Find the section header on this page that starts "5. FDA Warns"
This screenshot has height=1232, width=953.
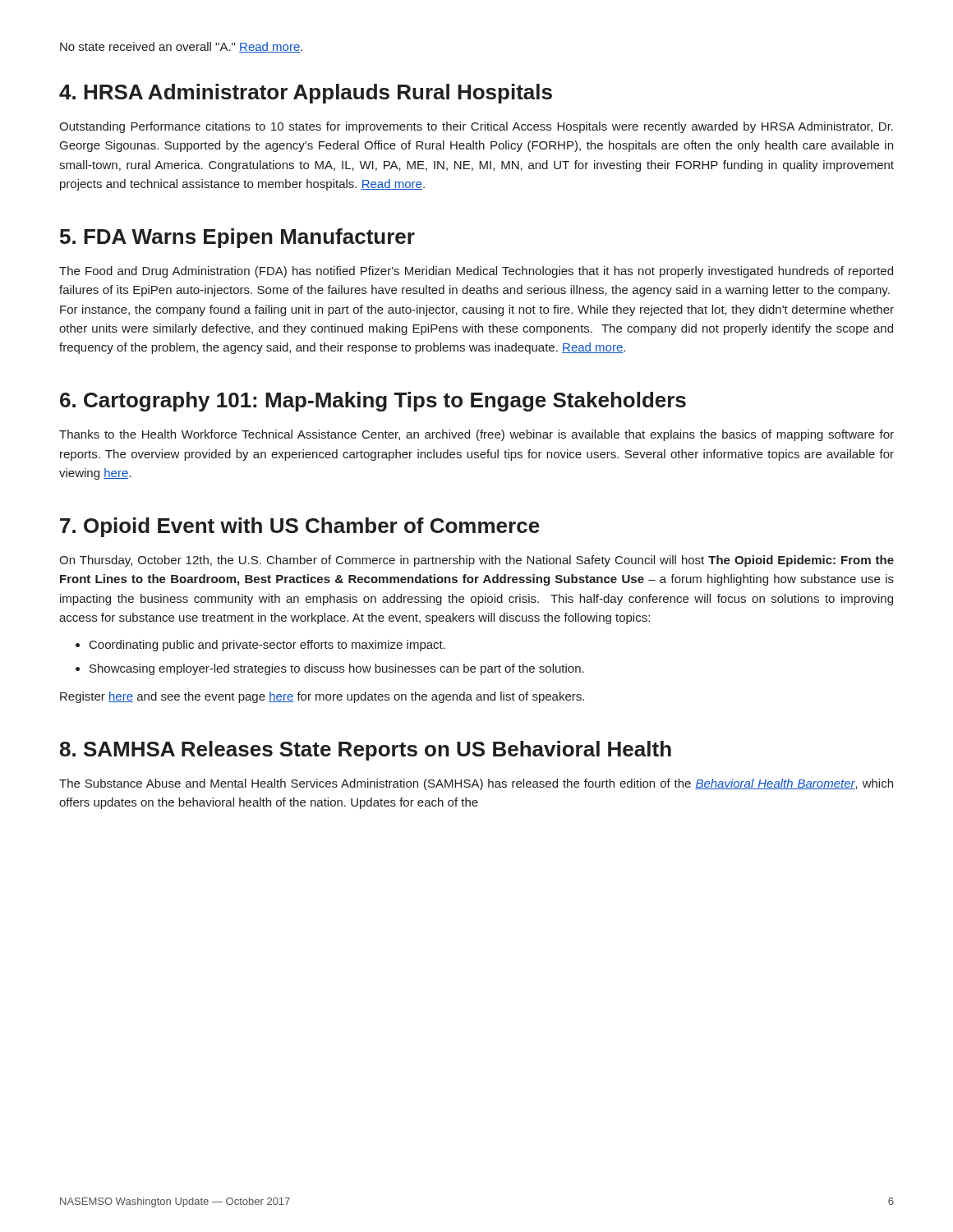tap(237, 238)
